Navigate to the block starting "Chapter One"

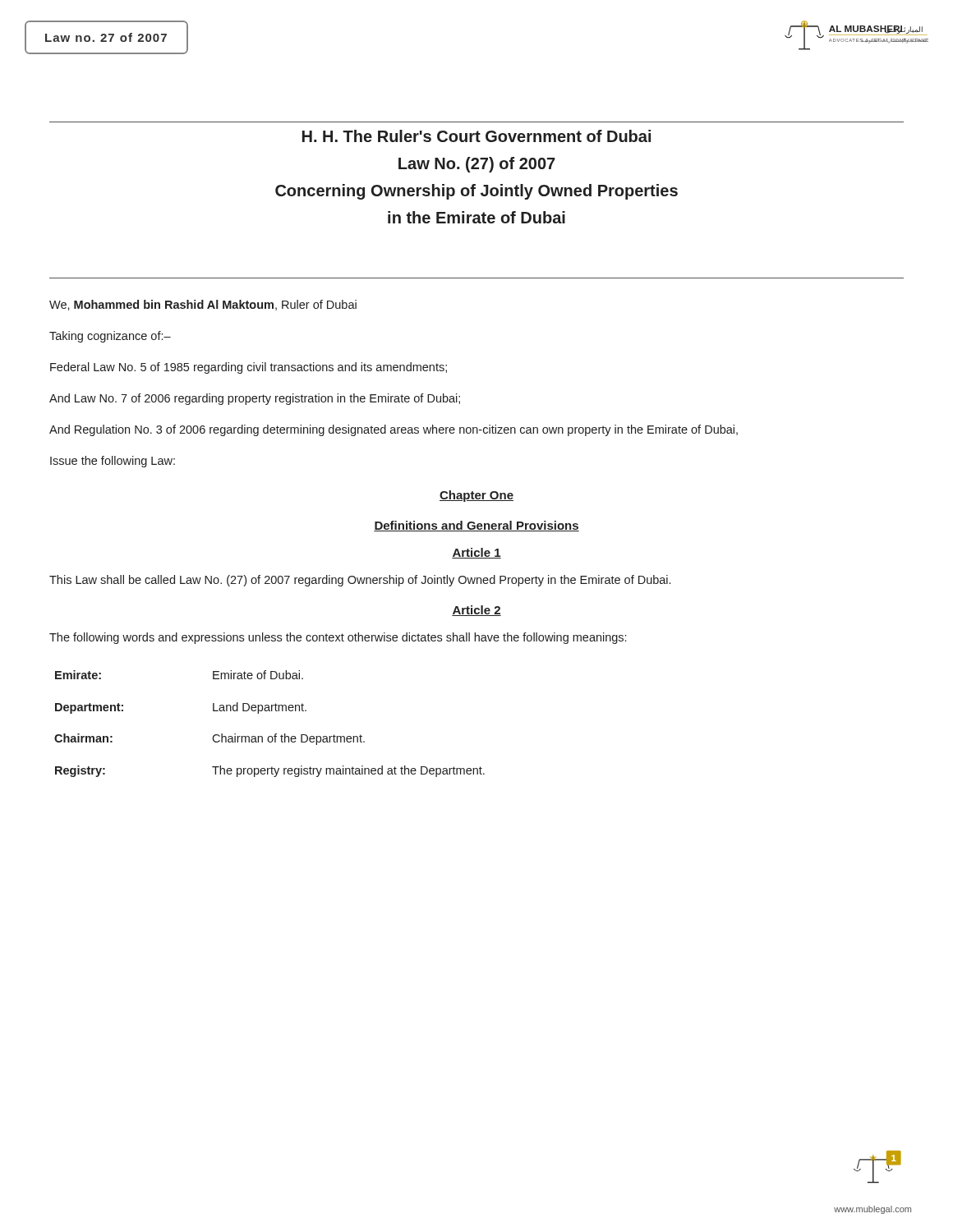pyautogui.click(x=476, y=494)
